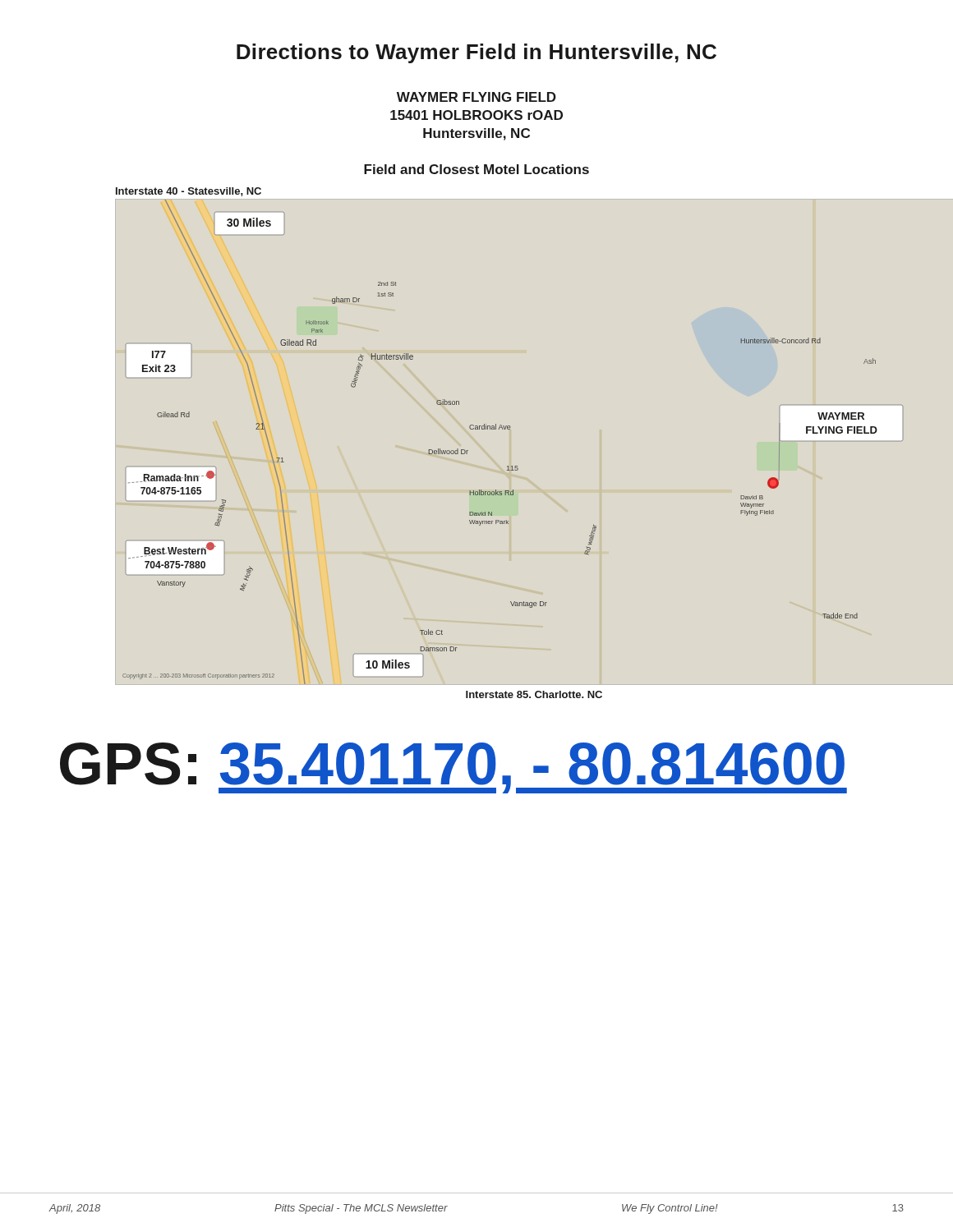Image resolution: width=953 pixels, height=1232 pixels.
Task: Find the map
Action: 534,442
